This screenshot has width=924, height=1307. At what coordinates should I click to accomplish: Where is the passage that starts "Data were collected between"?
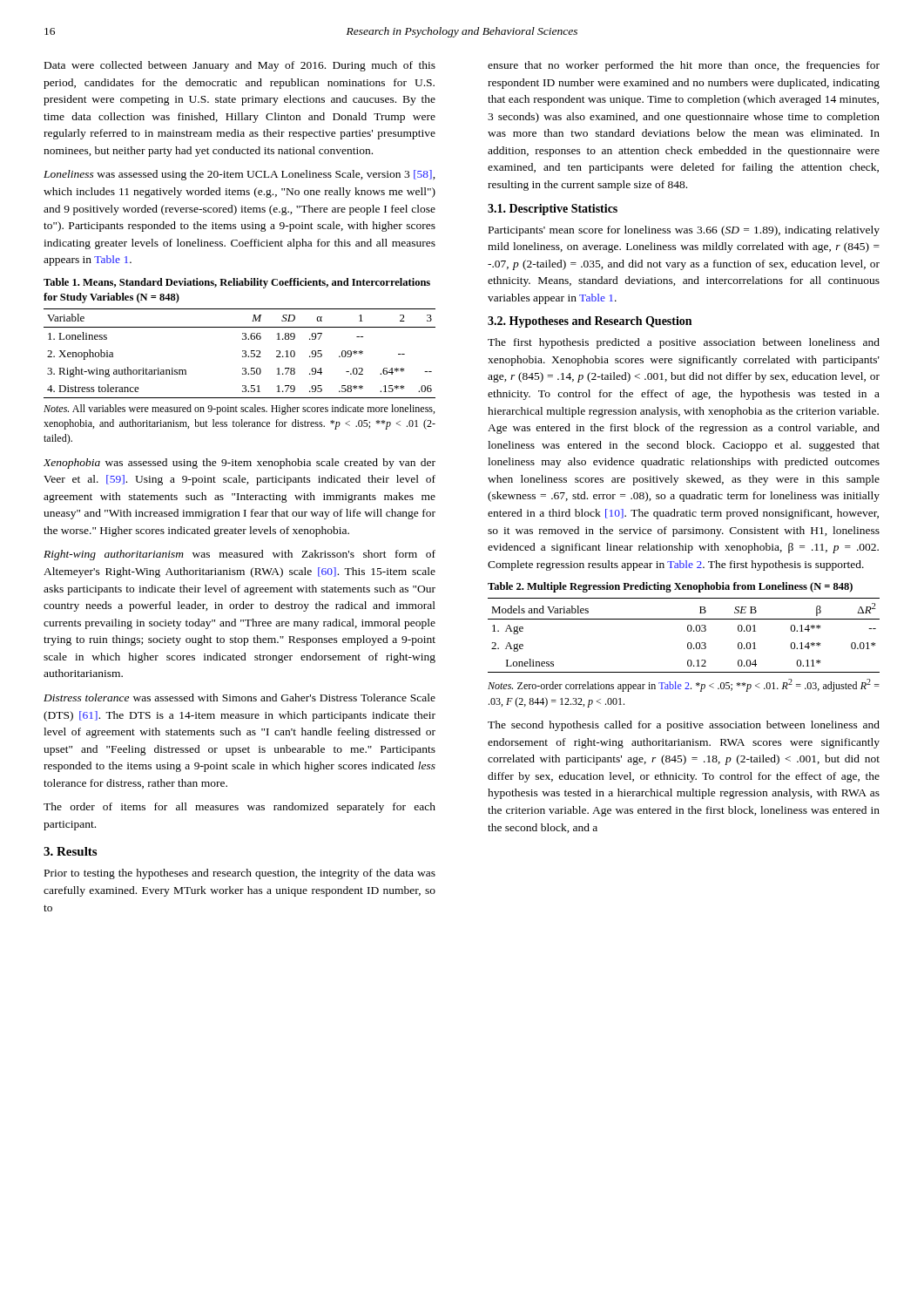240,108
